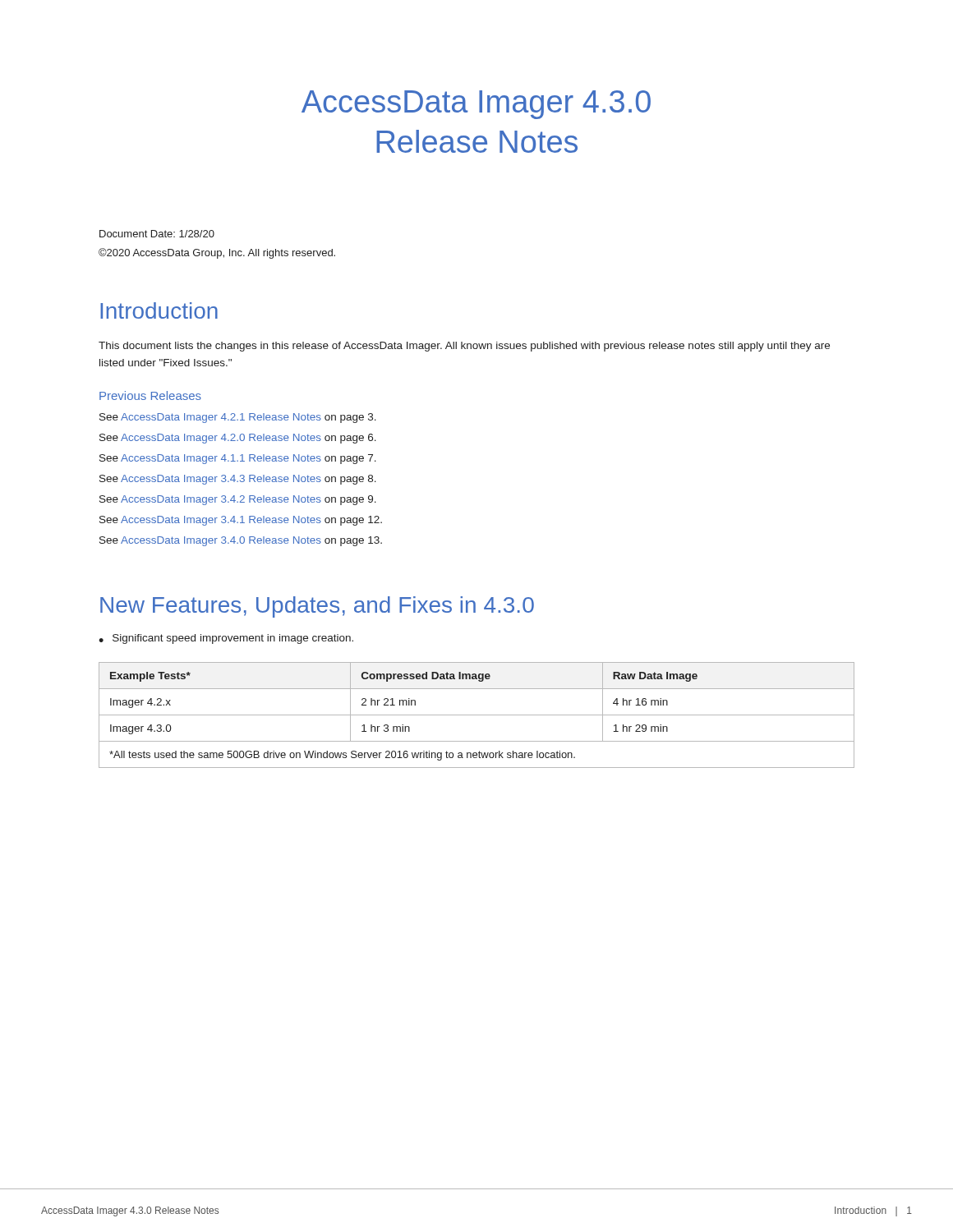Locate the list item that reads "See AccessData Imager 3.4.3 Release"
Viewport: 953px width, 1232px height.
pos(238,478)
